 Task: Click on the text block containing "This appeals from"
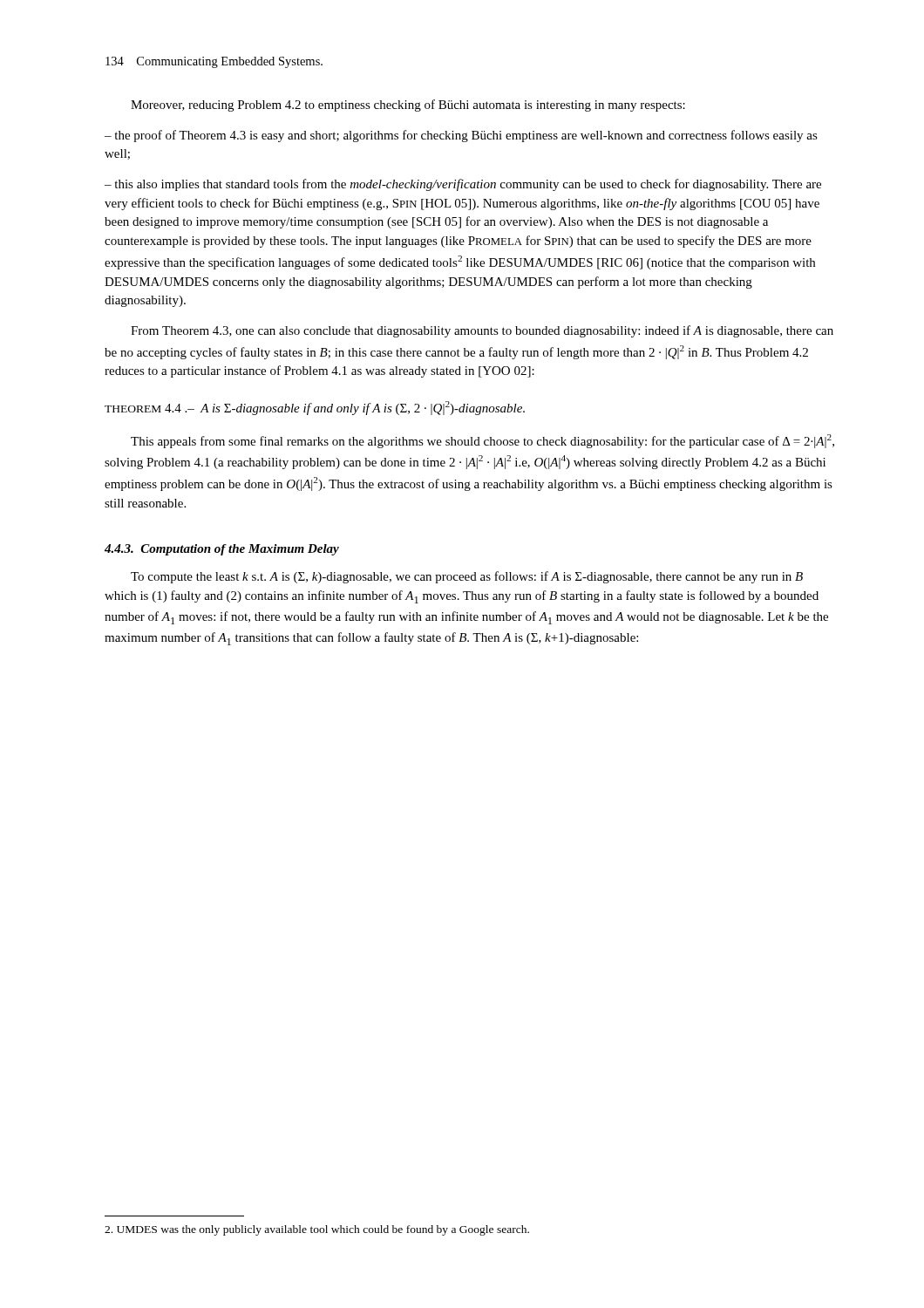[x=471, y=471]
